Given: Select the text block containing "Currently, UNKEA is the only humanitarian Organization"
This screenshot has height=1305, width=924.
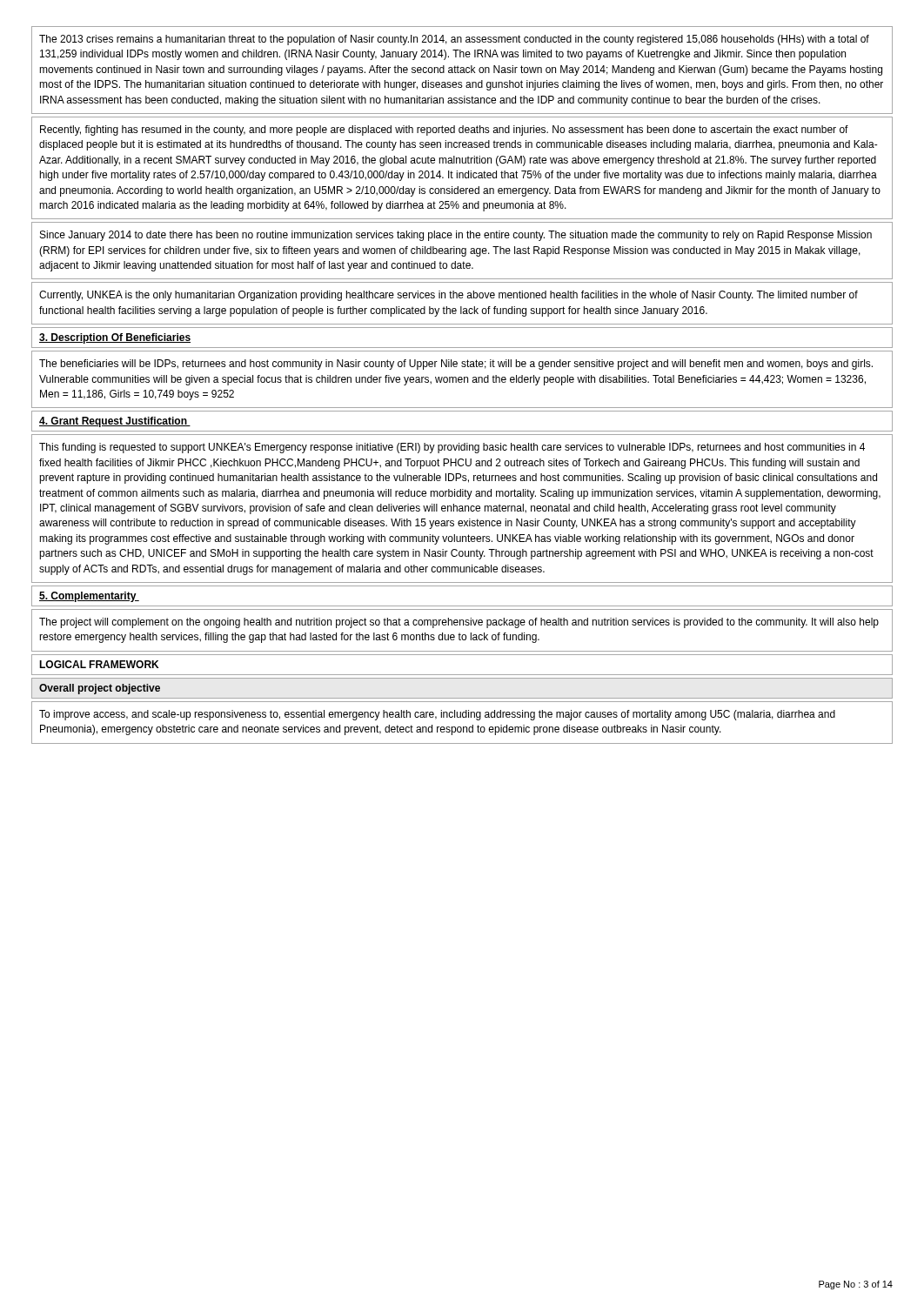Looking at the screenshot, I should click(x=462, y=304).
